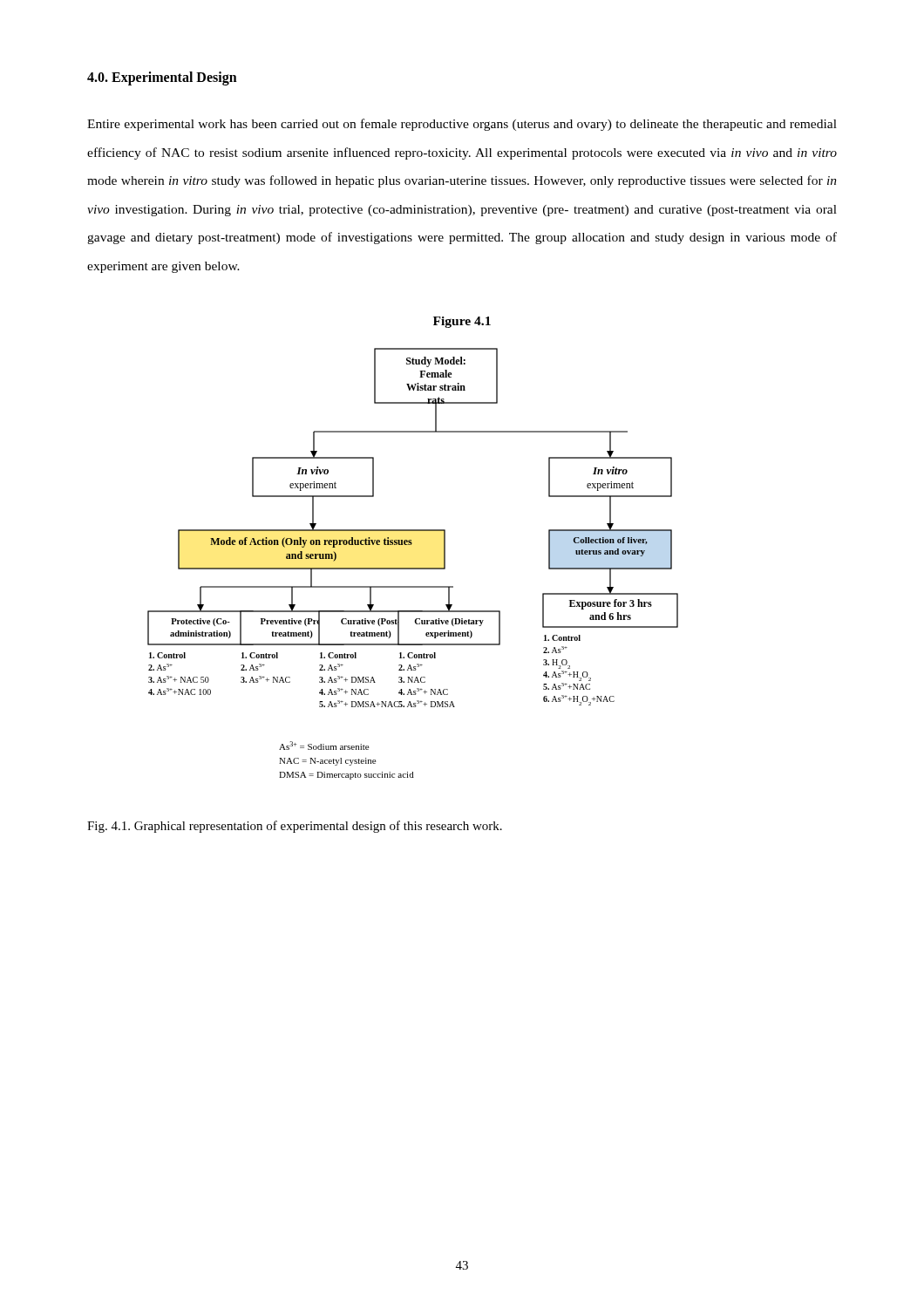Select the caption containing "Fig. 4.1. Graphical representation"
The width and height of the screenshot is (924, 1308).
(295, 826)
